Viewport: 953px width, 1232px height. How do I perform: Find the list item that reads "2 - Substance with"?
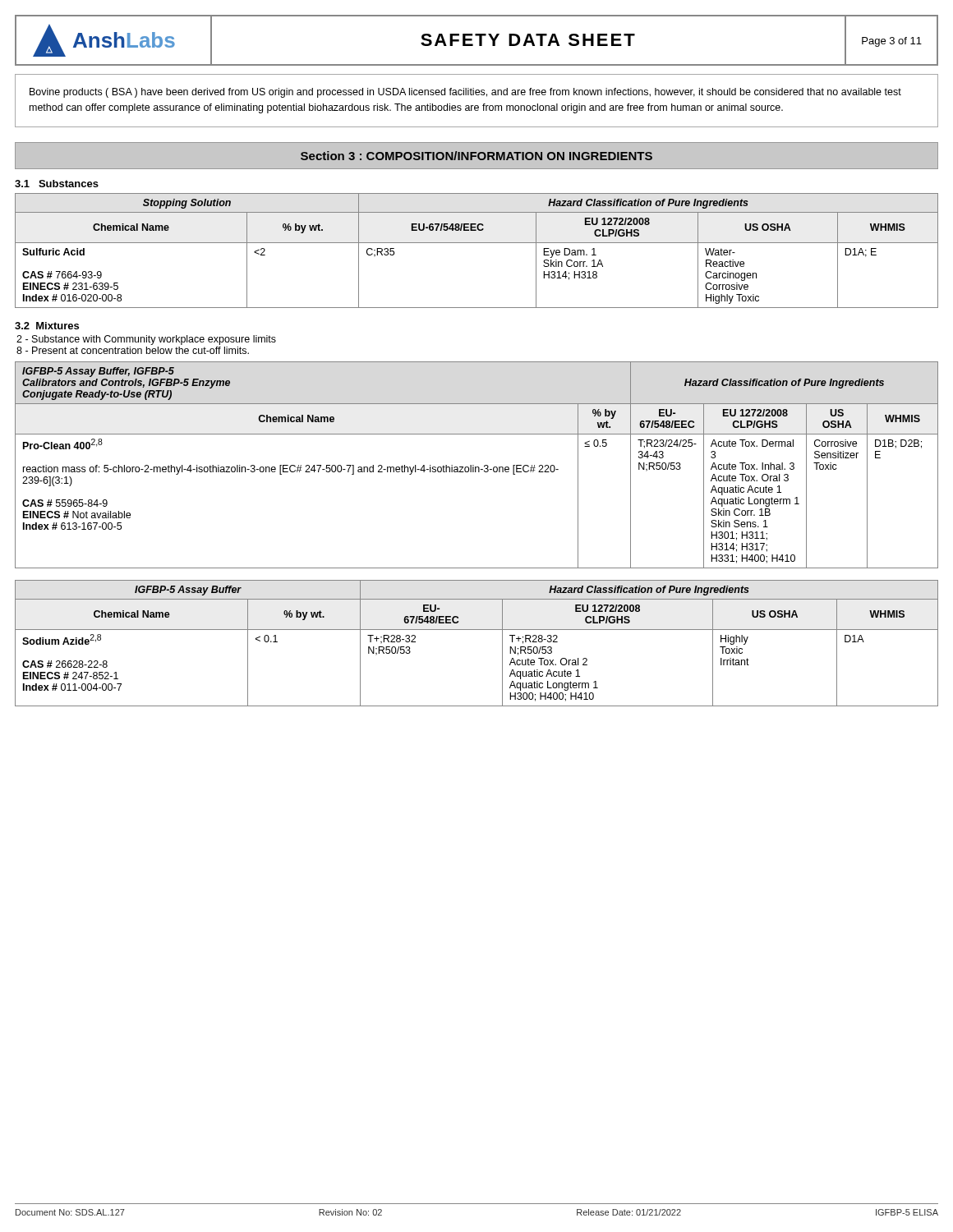coord(146,339)
